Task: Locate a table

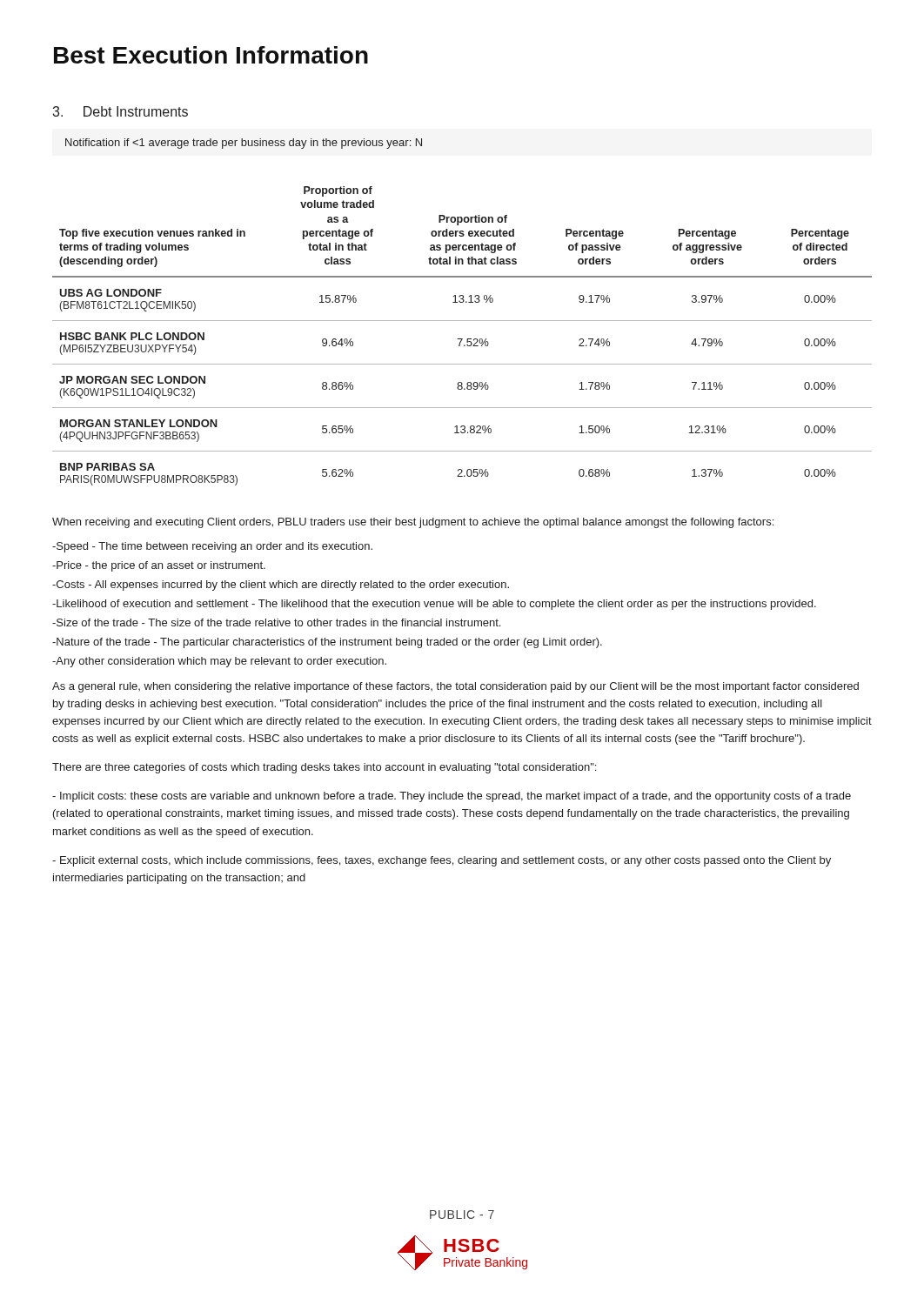Action: coord(462,336)
